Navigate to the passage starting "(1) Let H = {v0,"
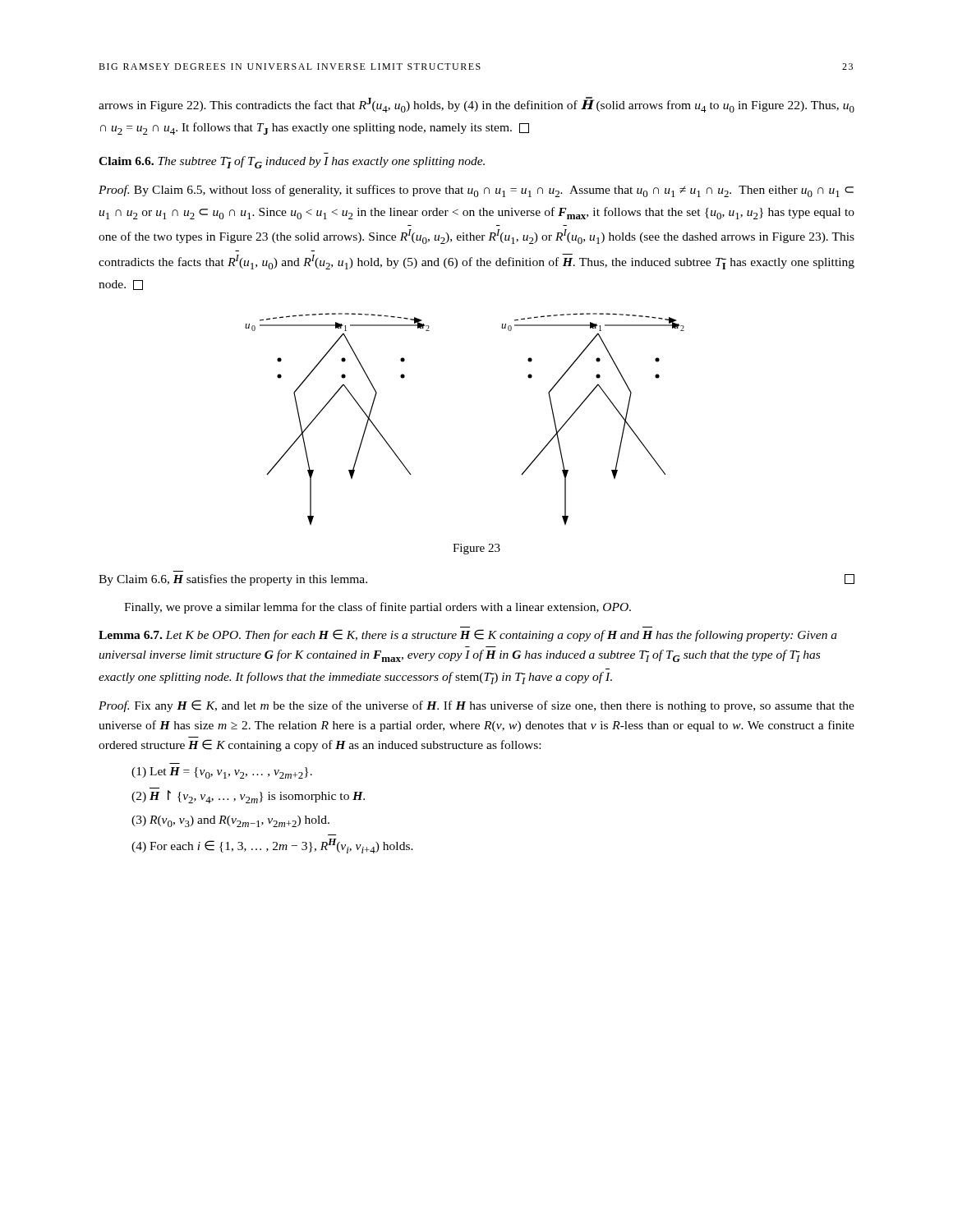 tap(222, 773)
